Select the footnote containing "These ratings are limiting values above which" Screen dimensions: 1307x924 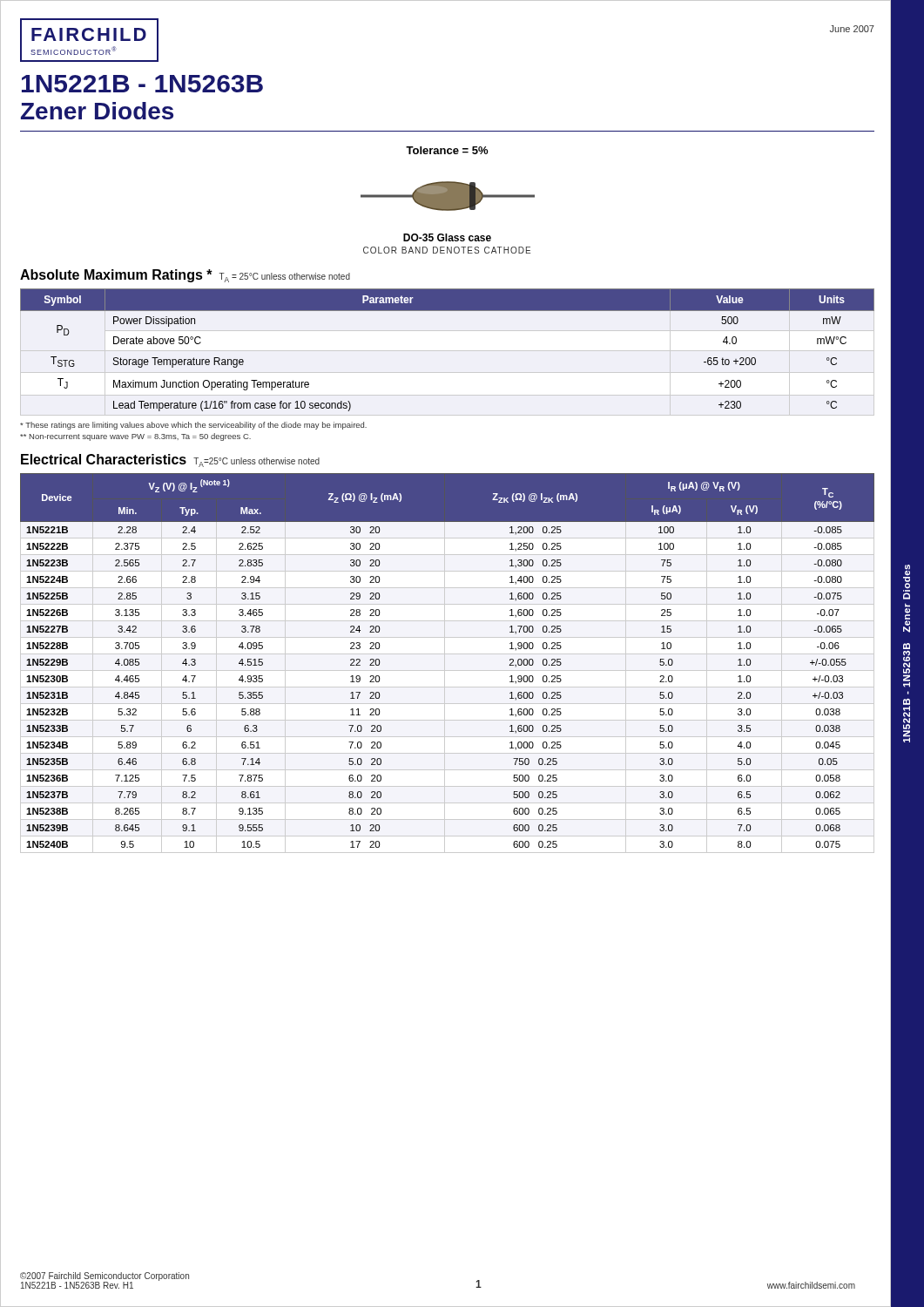point(194,430)
